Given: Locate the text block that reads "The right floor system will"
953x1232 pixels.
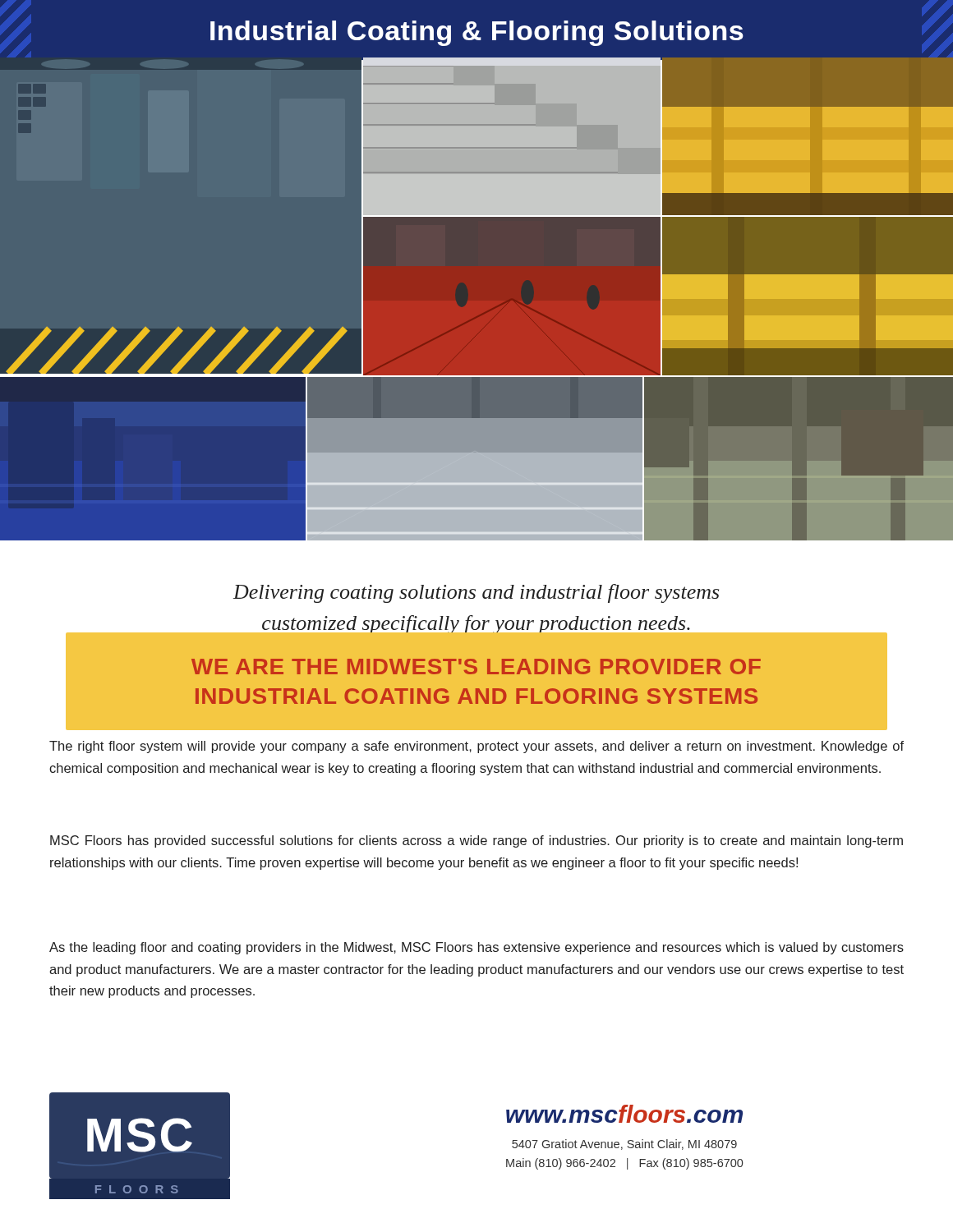Looking at the screenshot, I should (x=476, y=757).
